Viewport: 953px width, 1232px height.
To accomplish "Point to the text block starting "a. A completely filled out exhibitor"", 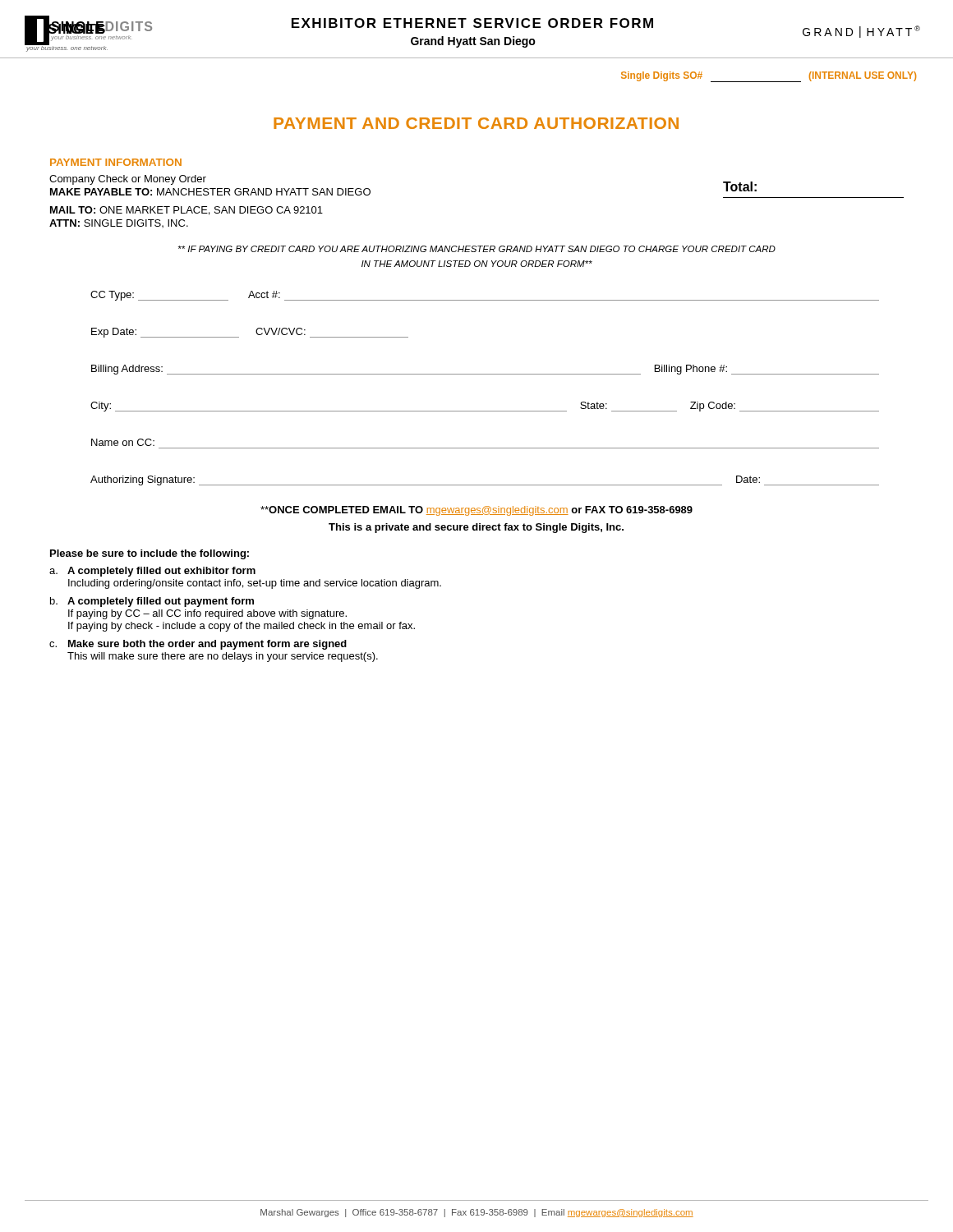I will click(246, 577).
